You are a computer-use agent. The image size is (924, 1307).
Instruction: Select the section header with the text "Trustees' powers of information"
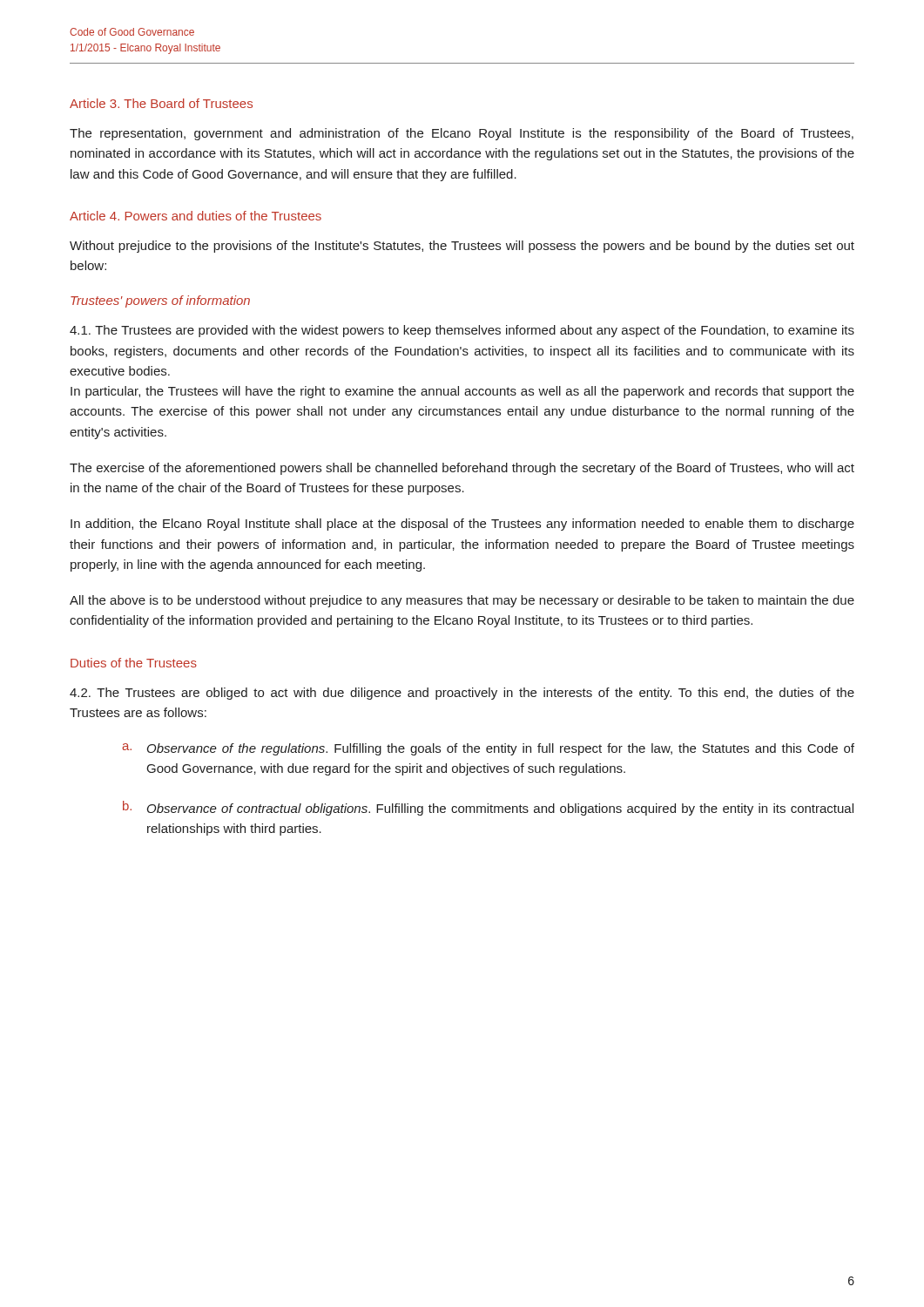click(x=160, y=300)
